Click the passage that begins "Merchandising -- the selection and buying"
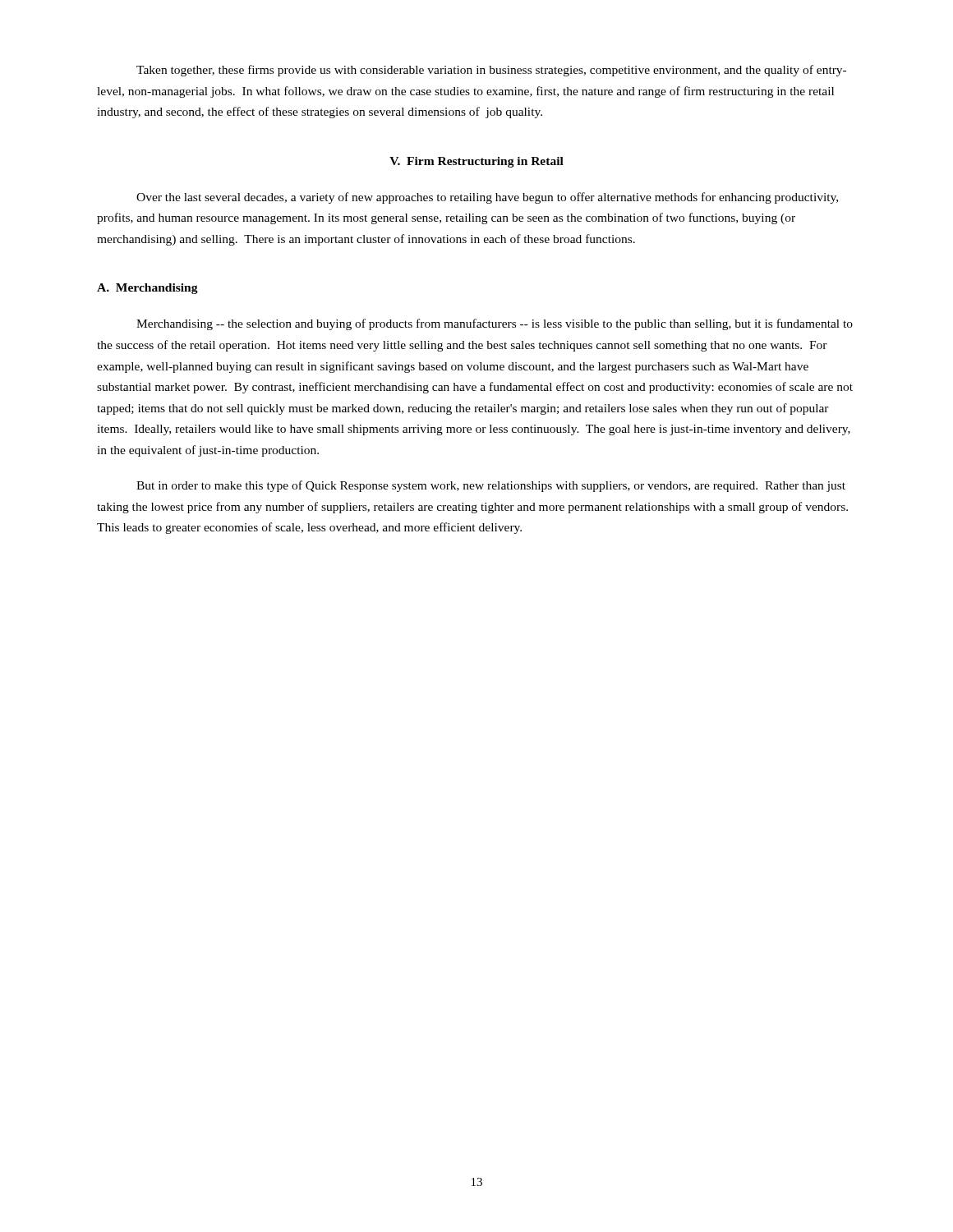 click(x=476, y=426)
